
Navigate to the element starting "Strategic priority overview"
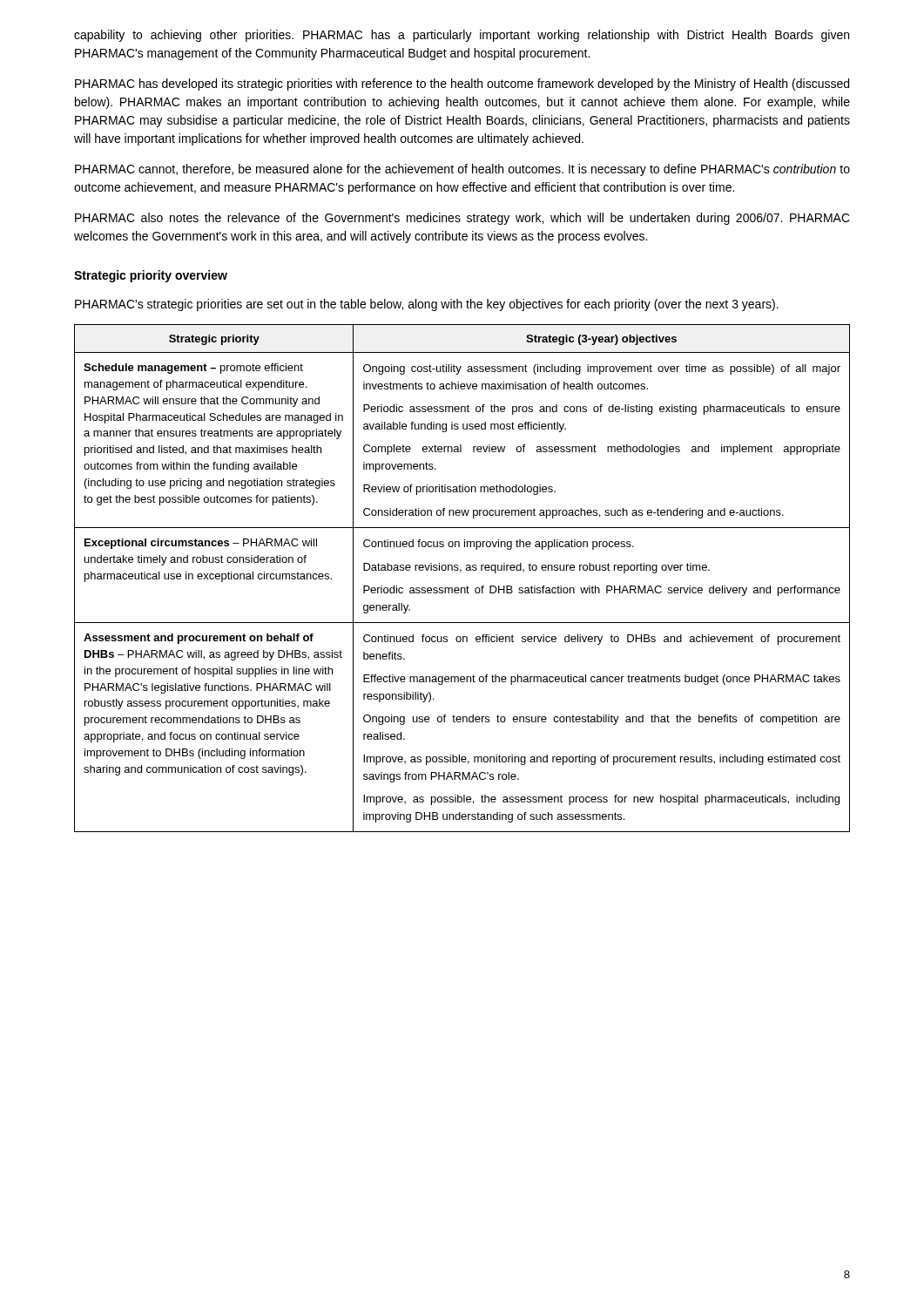click(x=151, y=276)
